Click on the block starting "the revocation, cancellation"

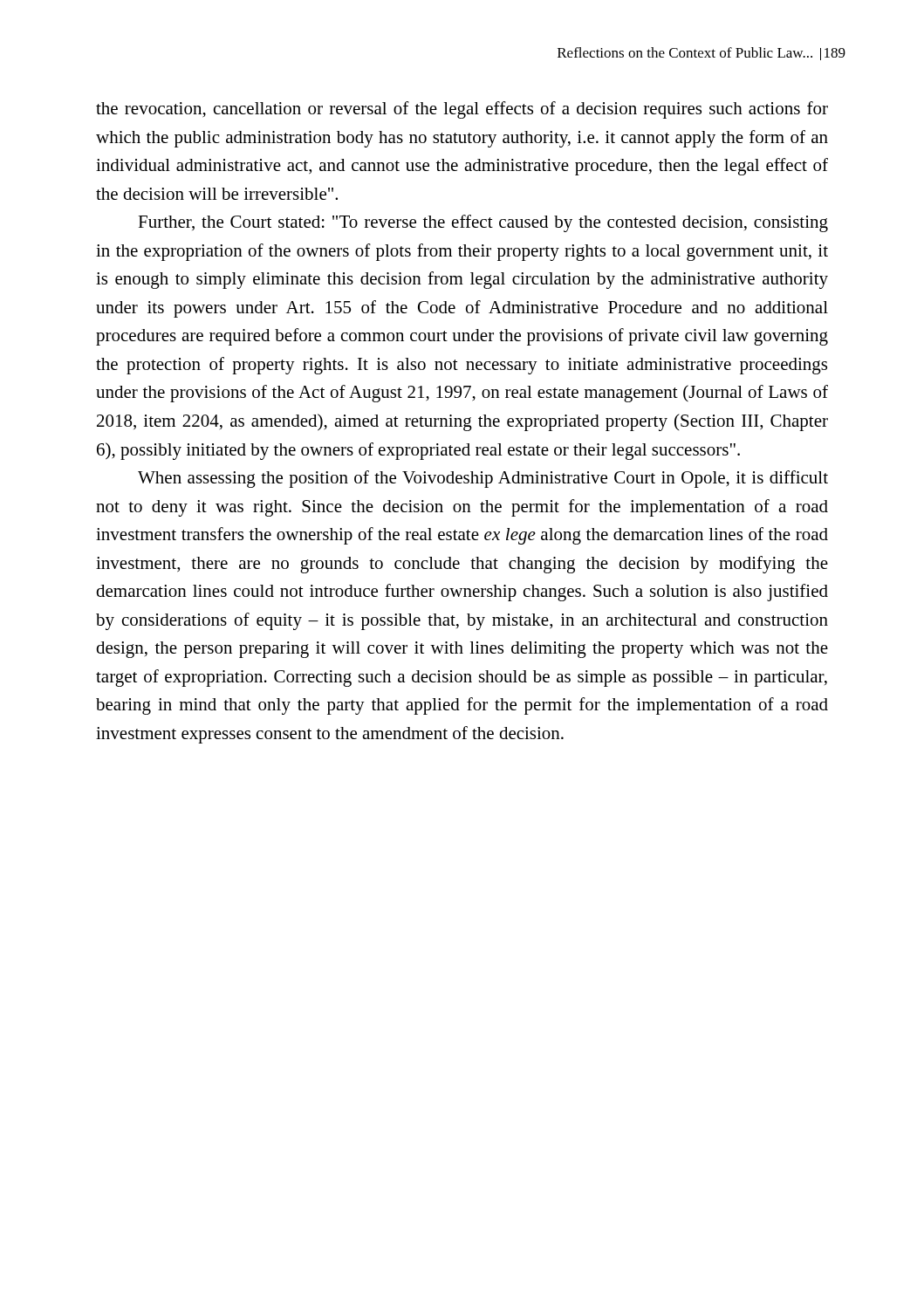pos(462,151)
